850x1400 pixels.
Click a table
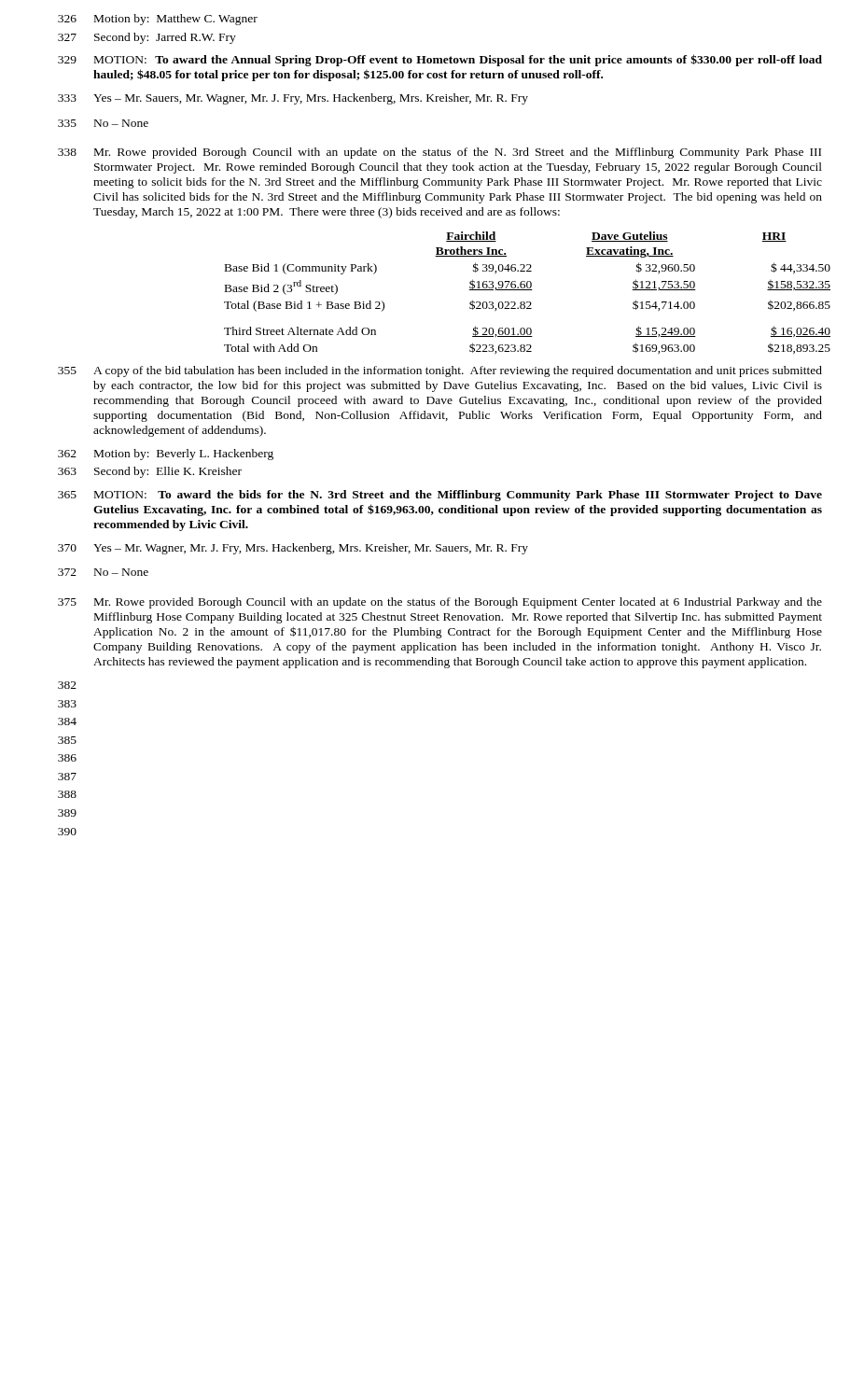click(x=458, y=292)
